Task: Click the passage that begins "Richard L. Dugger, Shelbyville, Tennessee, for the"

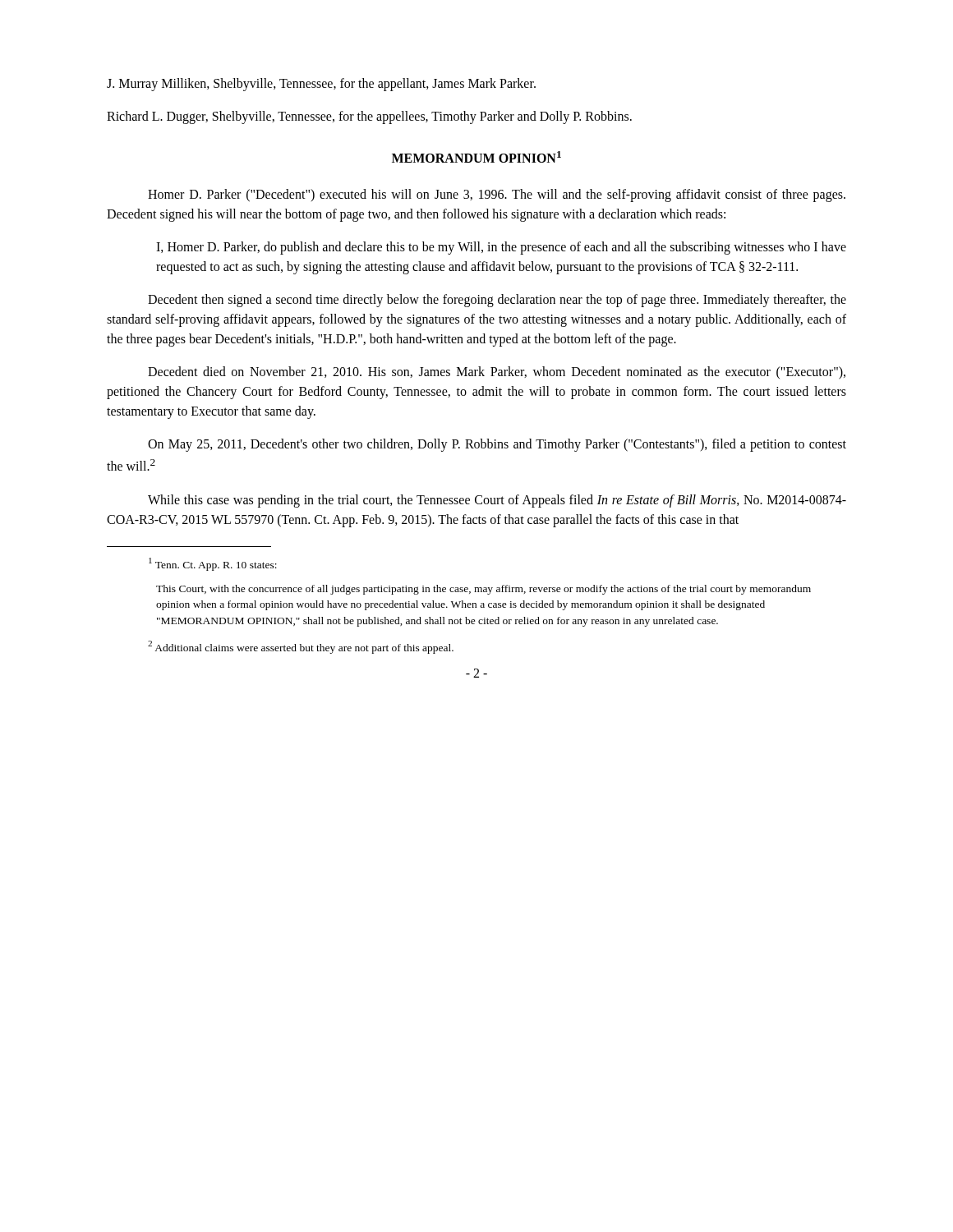Action: click(476, 117)
